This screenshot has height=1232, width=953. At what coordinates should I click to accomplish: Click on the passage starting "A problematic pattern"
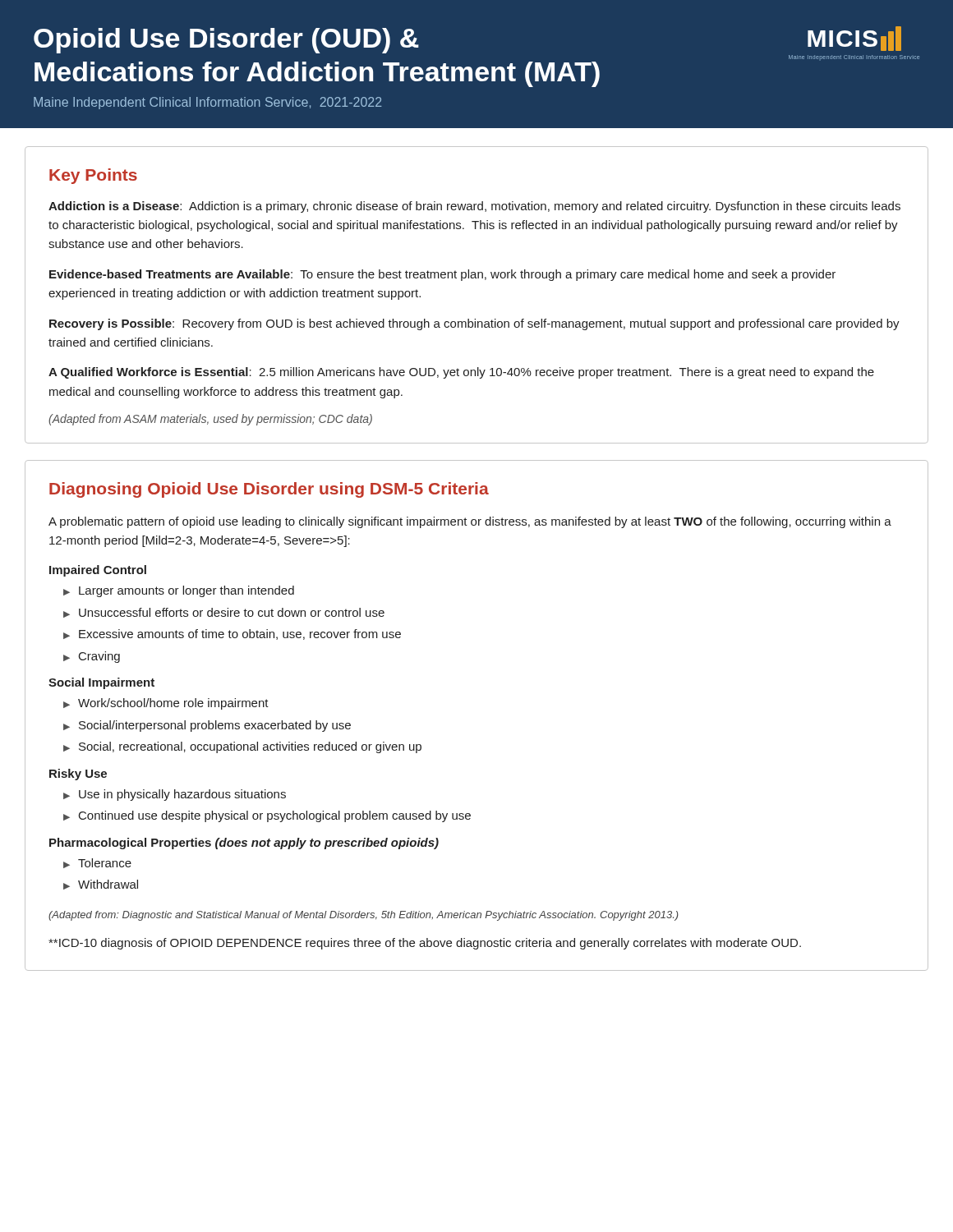tap(470, 530)
